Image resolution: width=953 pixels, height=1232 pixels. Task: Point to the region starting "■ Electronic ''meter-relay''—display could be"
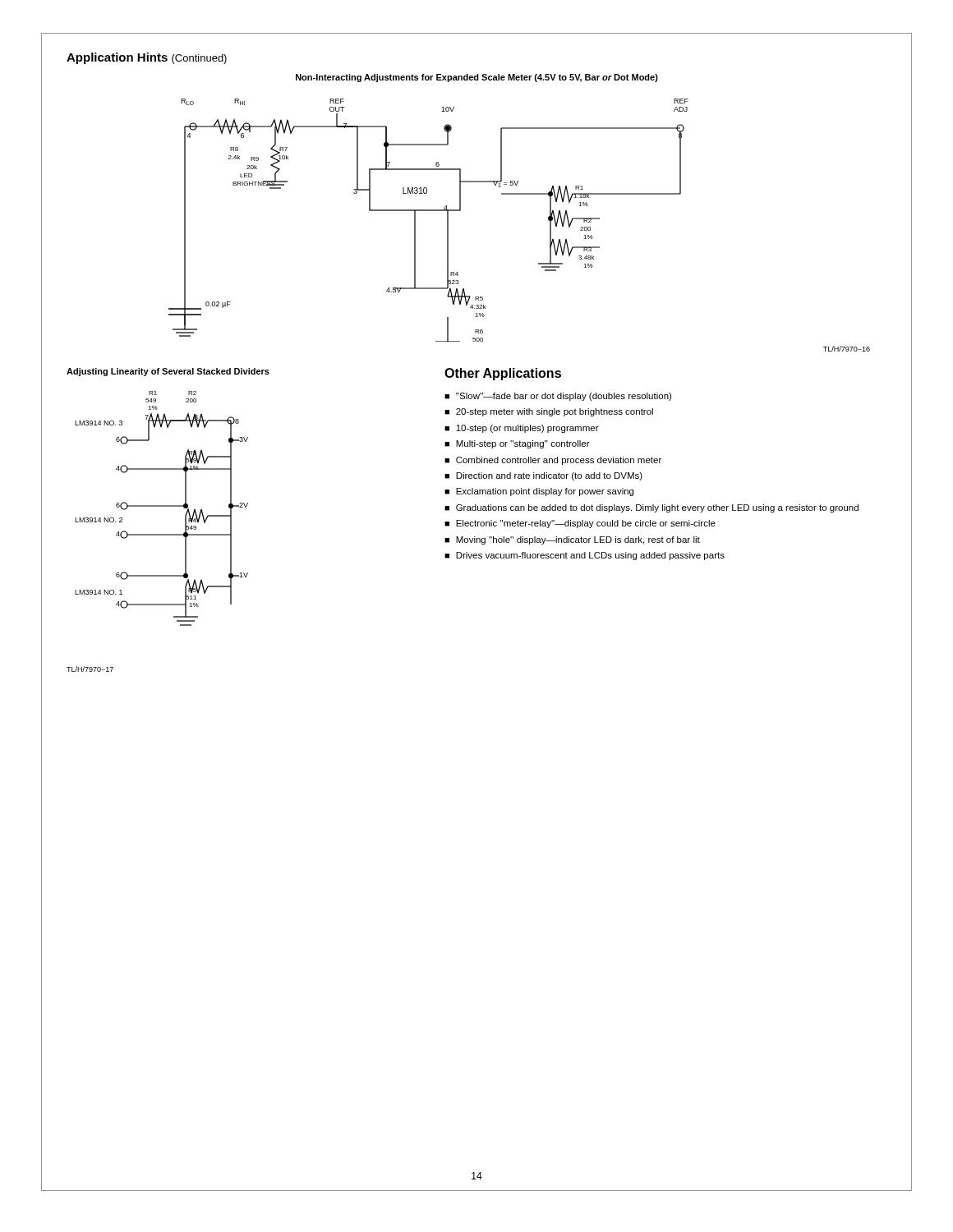coord(580,523)
